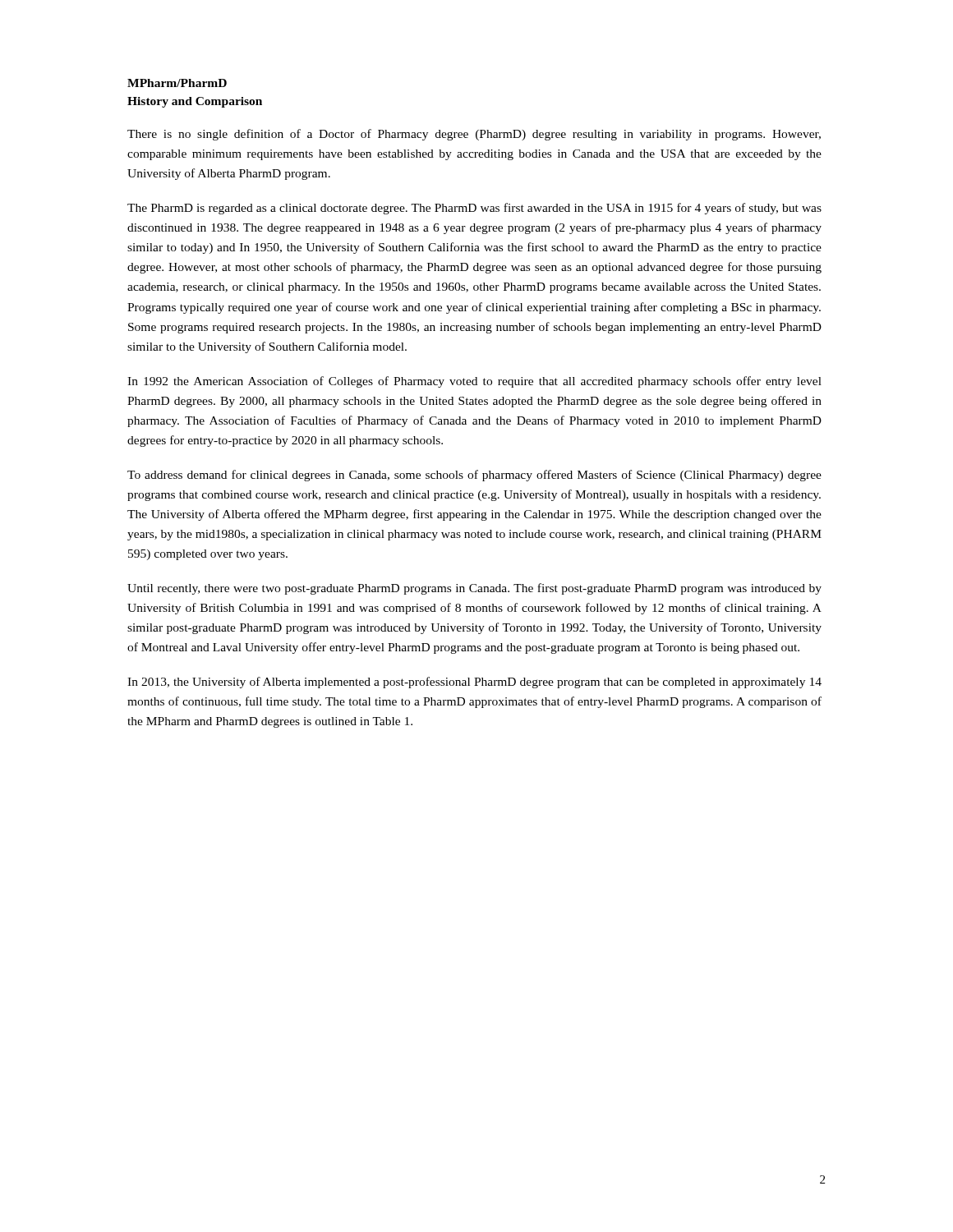The image size is (953, 1232).
Task: Select the text block with the text "The PharmD is regarded as a clinical"
Action: click(x=474, y=277)
